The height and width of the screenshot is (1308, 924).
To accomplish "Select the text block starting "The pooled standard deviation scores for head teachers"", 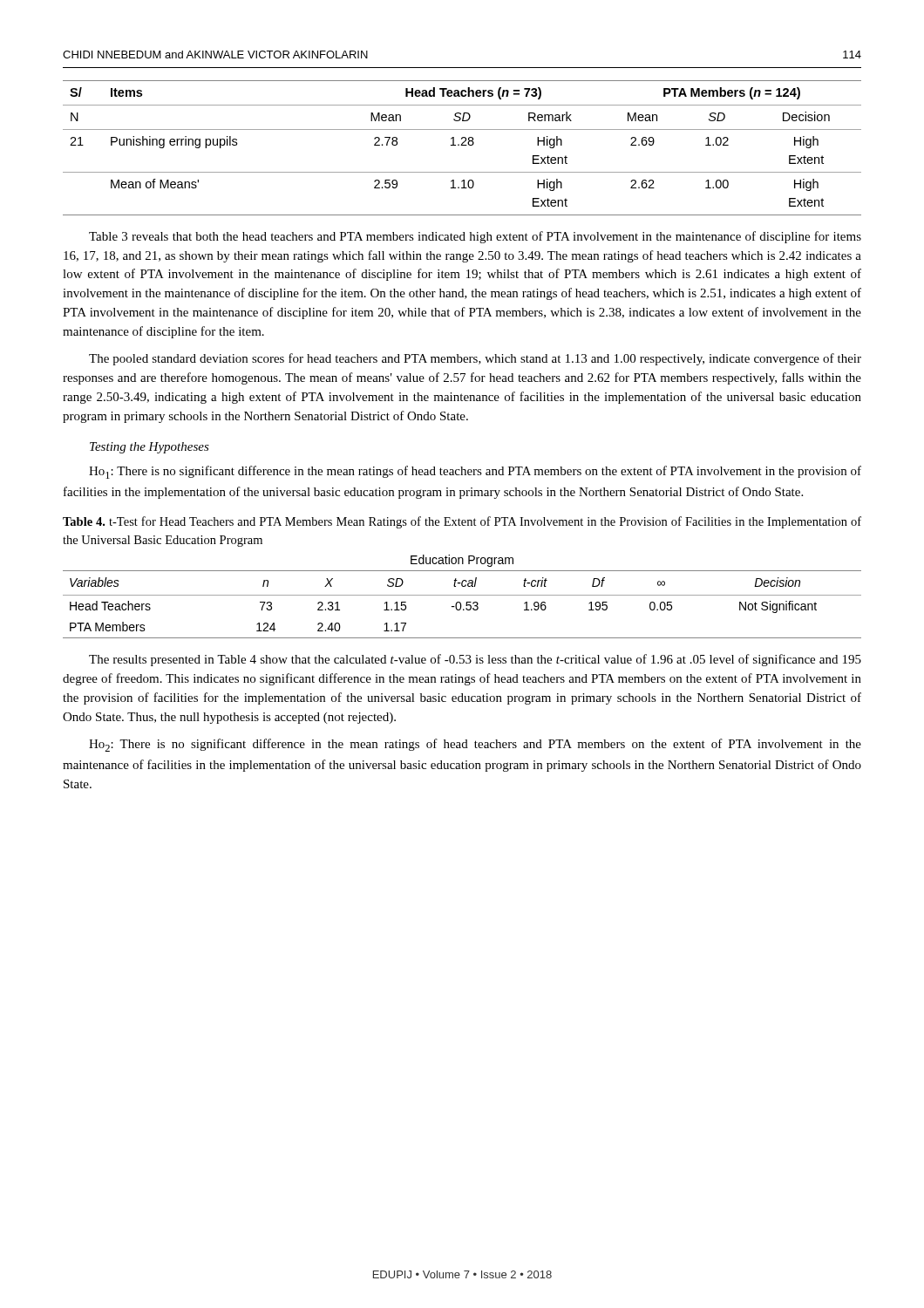I will click(x=462, y=387).
